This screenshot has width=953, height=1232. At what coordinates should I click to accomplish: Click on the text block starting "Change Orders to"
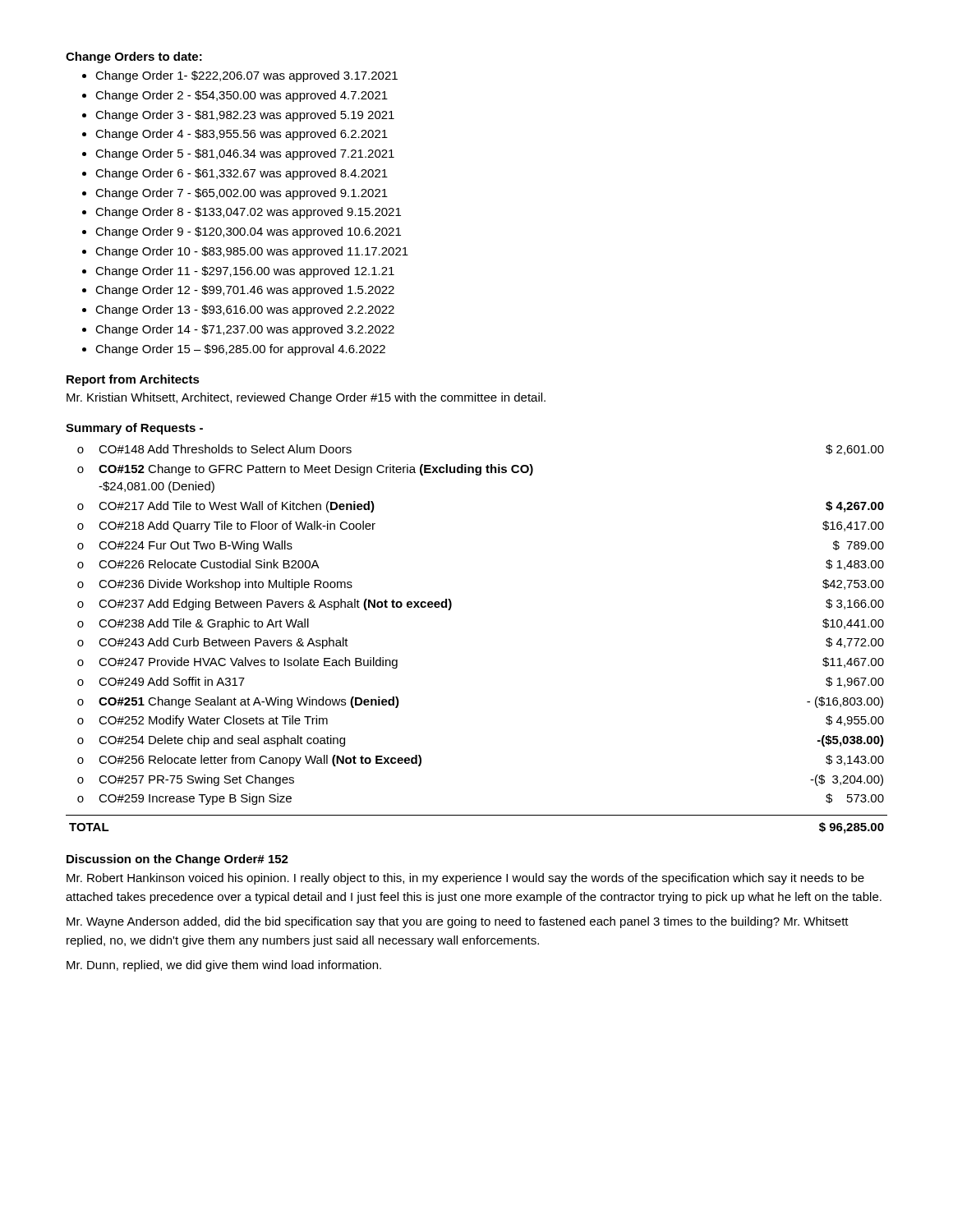click(x=134, y=56)
